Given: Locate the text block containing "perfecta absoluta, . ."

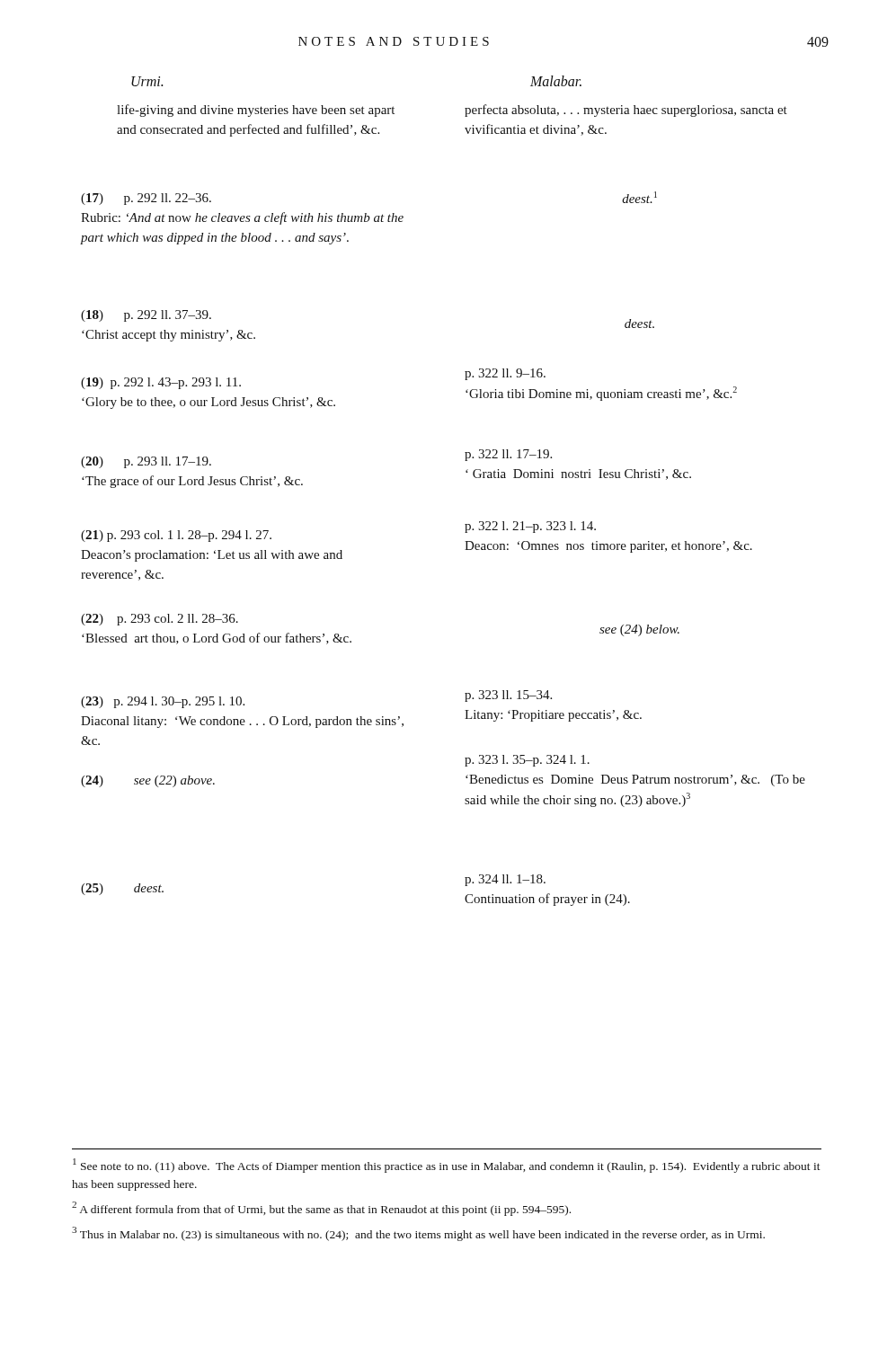Looking at the screenshot, I should tap(626, 119).
